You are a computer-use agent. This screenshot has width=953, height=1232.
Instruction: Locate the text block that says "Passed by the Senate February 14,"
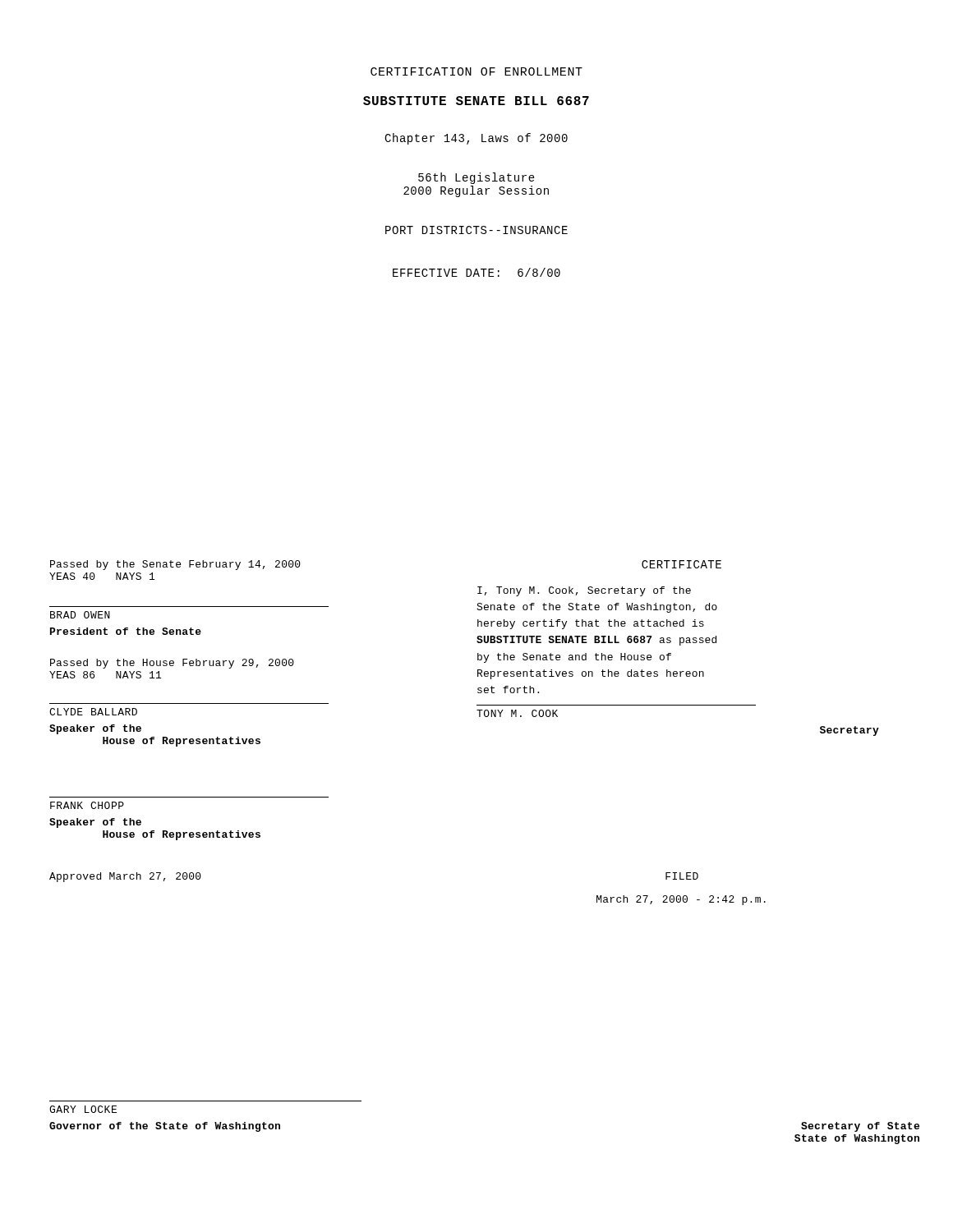pyautogui.click(x=175, y=571)
